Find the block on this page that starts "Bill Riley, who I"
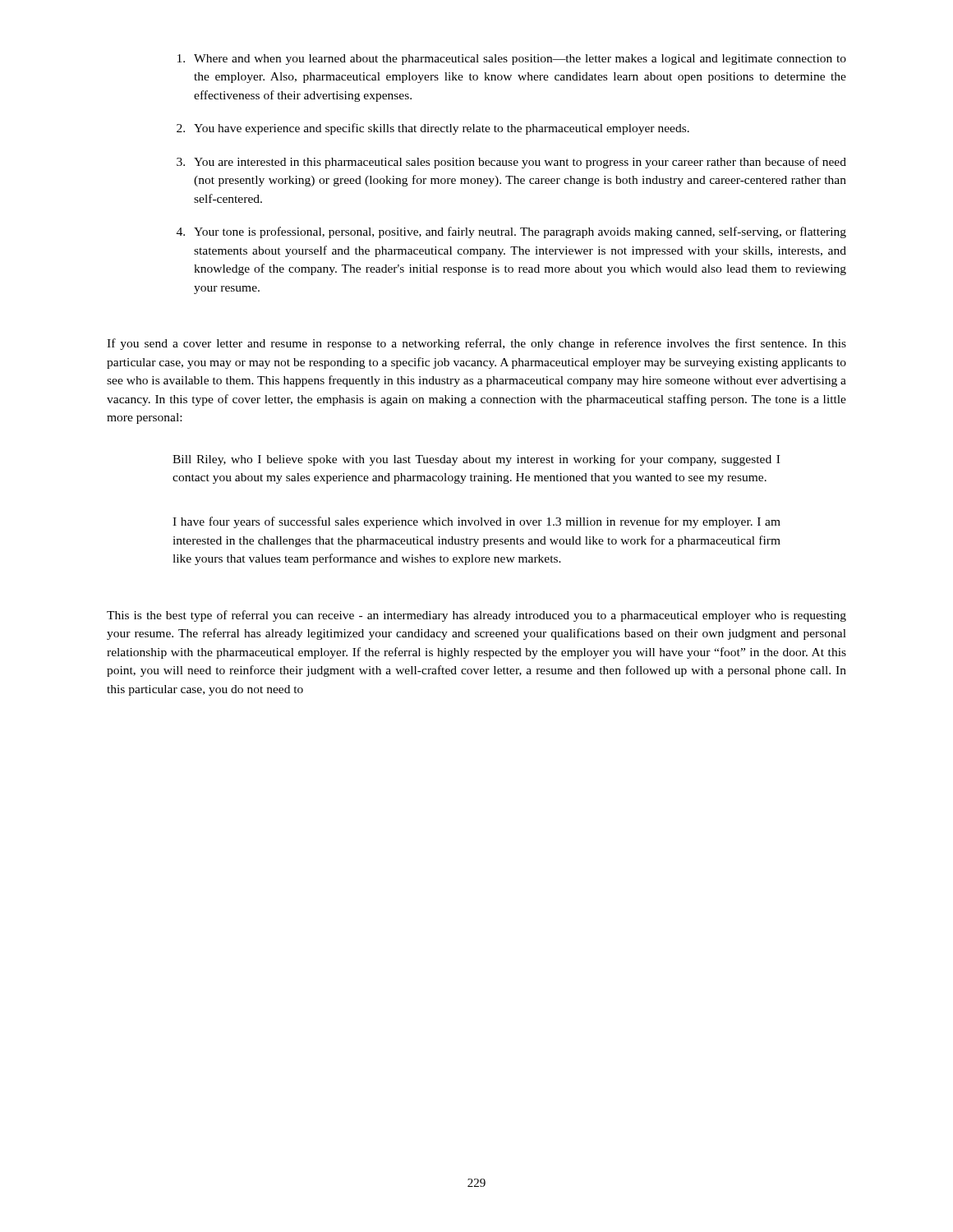This screenshot has width=953, height=1232. (x=476, y=467)
